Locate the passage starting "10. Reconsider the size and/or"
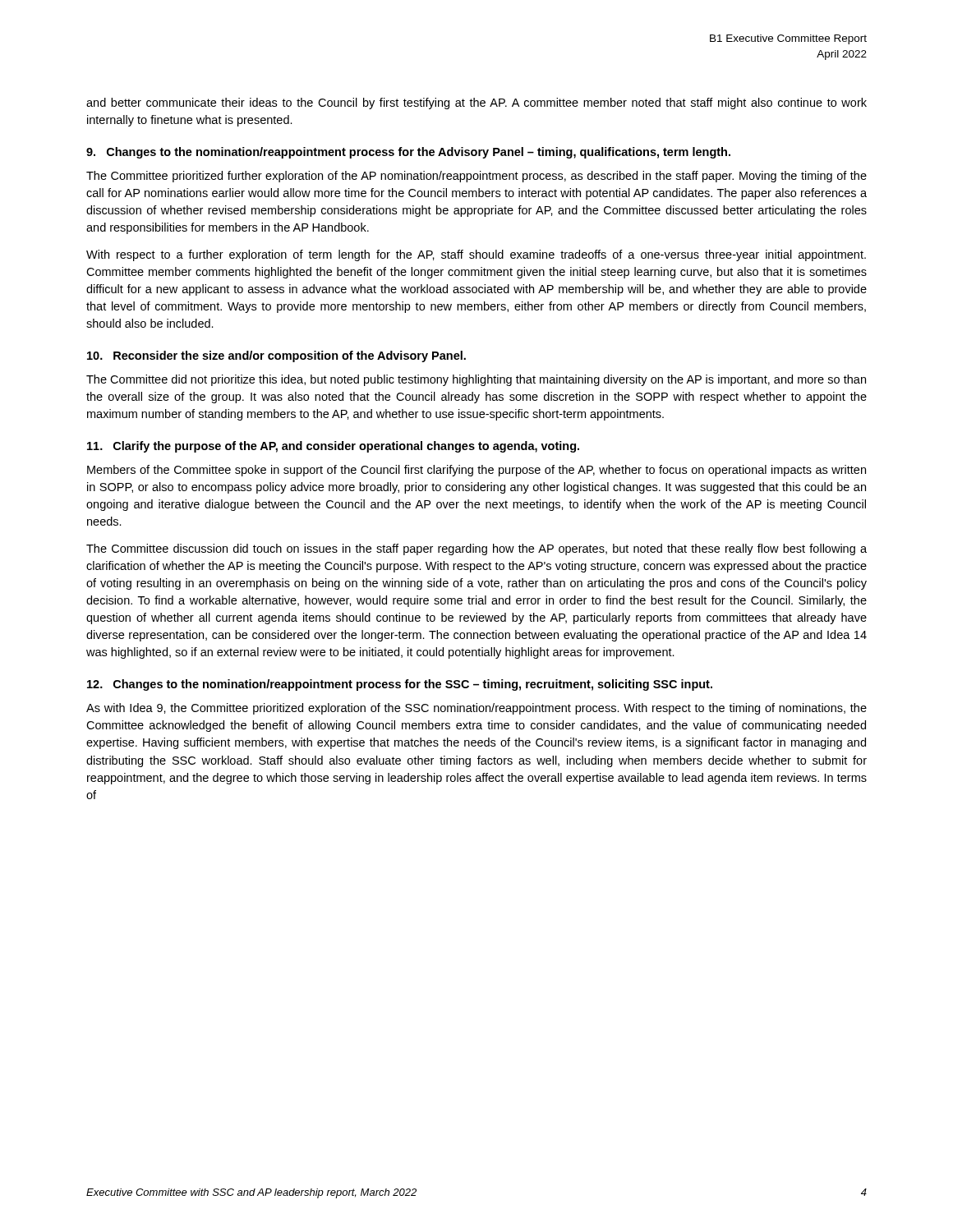The height and width of the screenshot is (1232, 953). coord(276,356)
